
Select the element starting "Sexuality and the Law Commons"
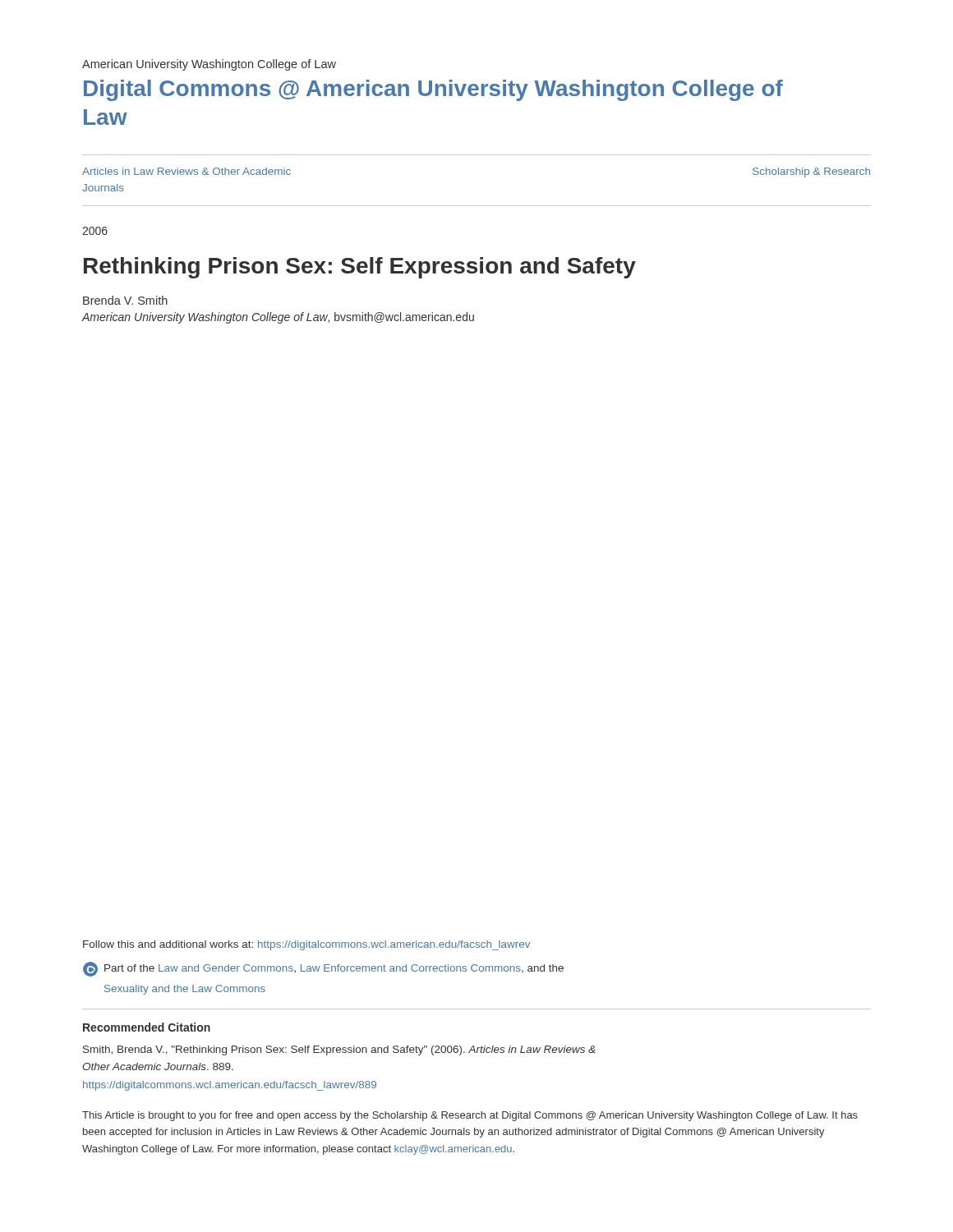pos(185,988)
